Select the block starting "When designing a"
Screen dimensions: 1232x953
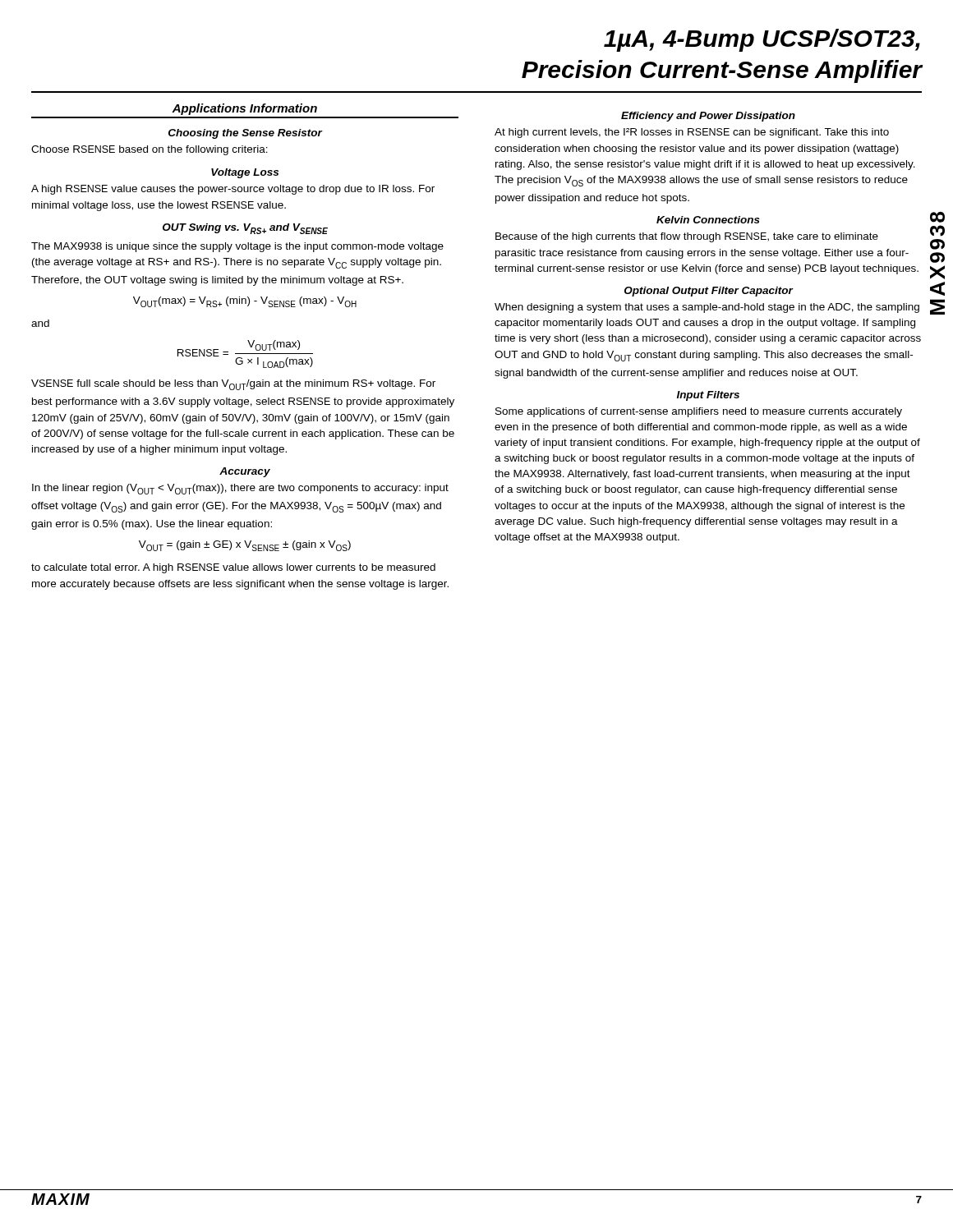pyautogui.click(x=708, y=340)
